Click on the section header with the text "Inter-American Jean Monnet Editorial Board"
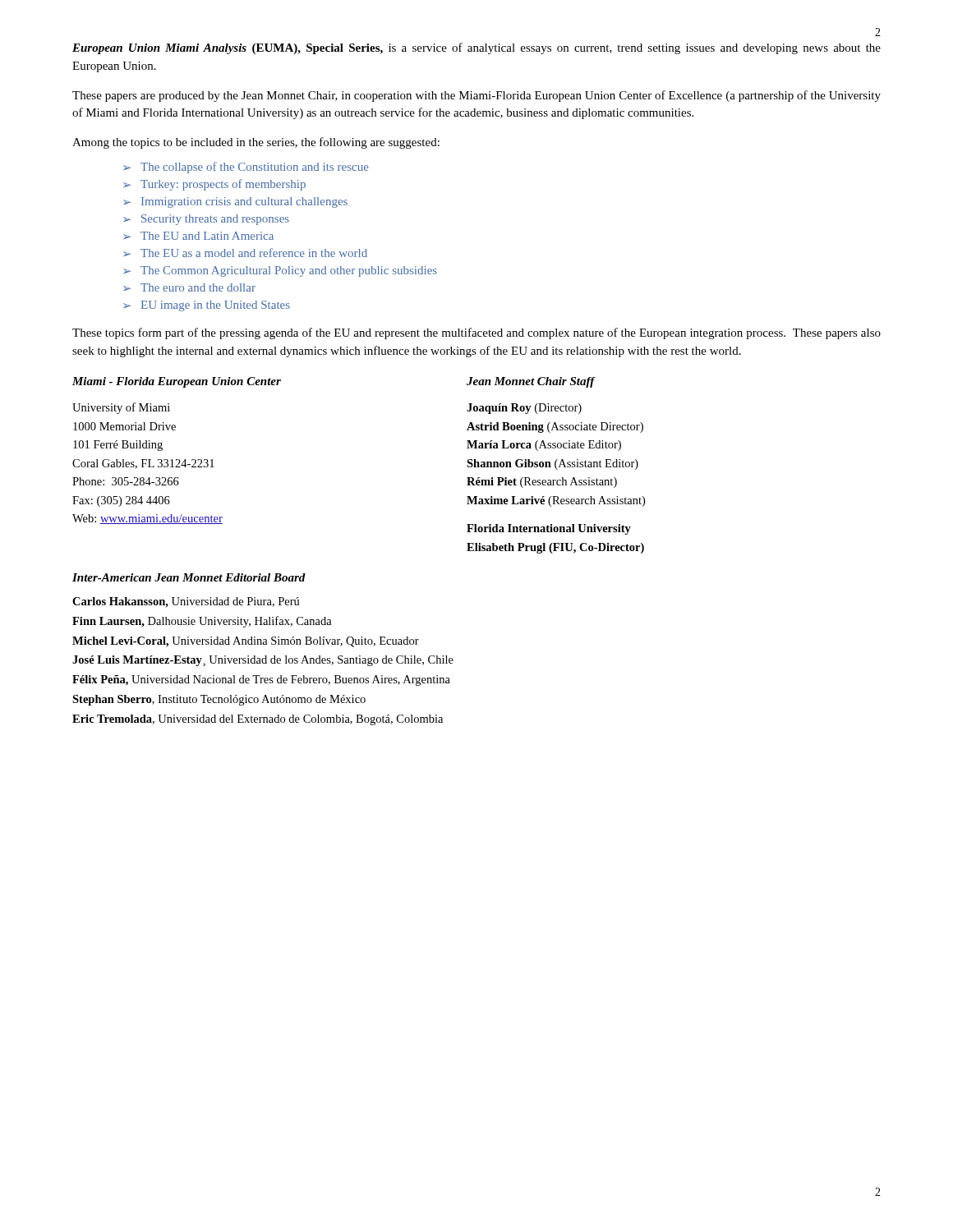This screenshot has height=1232, width=953. [189, 577]
